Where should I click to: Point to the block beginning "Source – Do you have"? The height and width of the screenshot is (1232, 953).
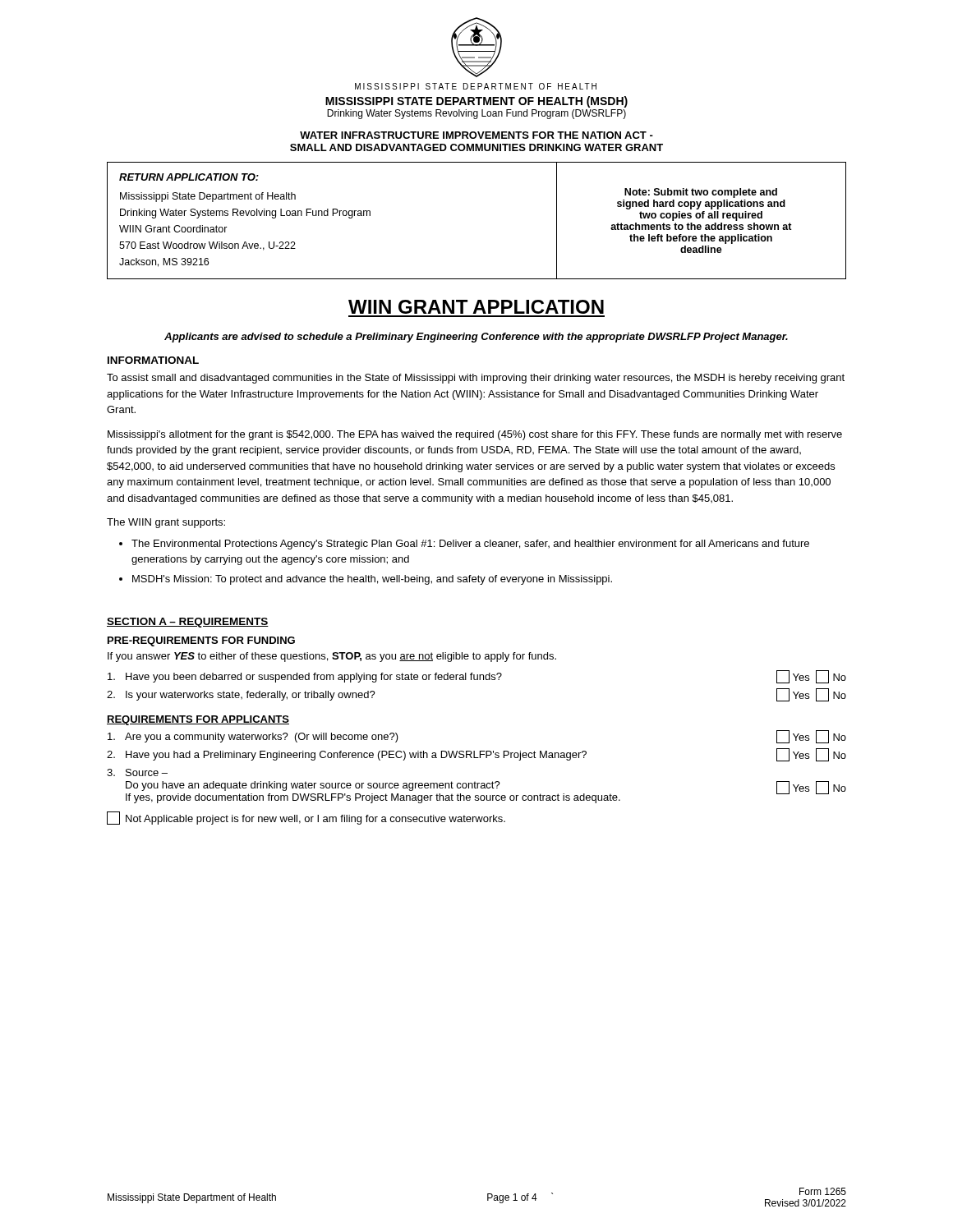[x=476, y=785]
